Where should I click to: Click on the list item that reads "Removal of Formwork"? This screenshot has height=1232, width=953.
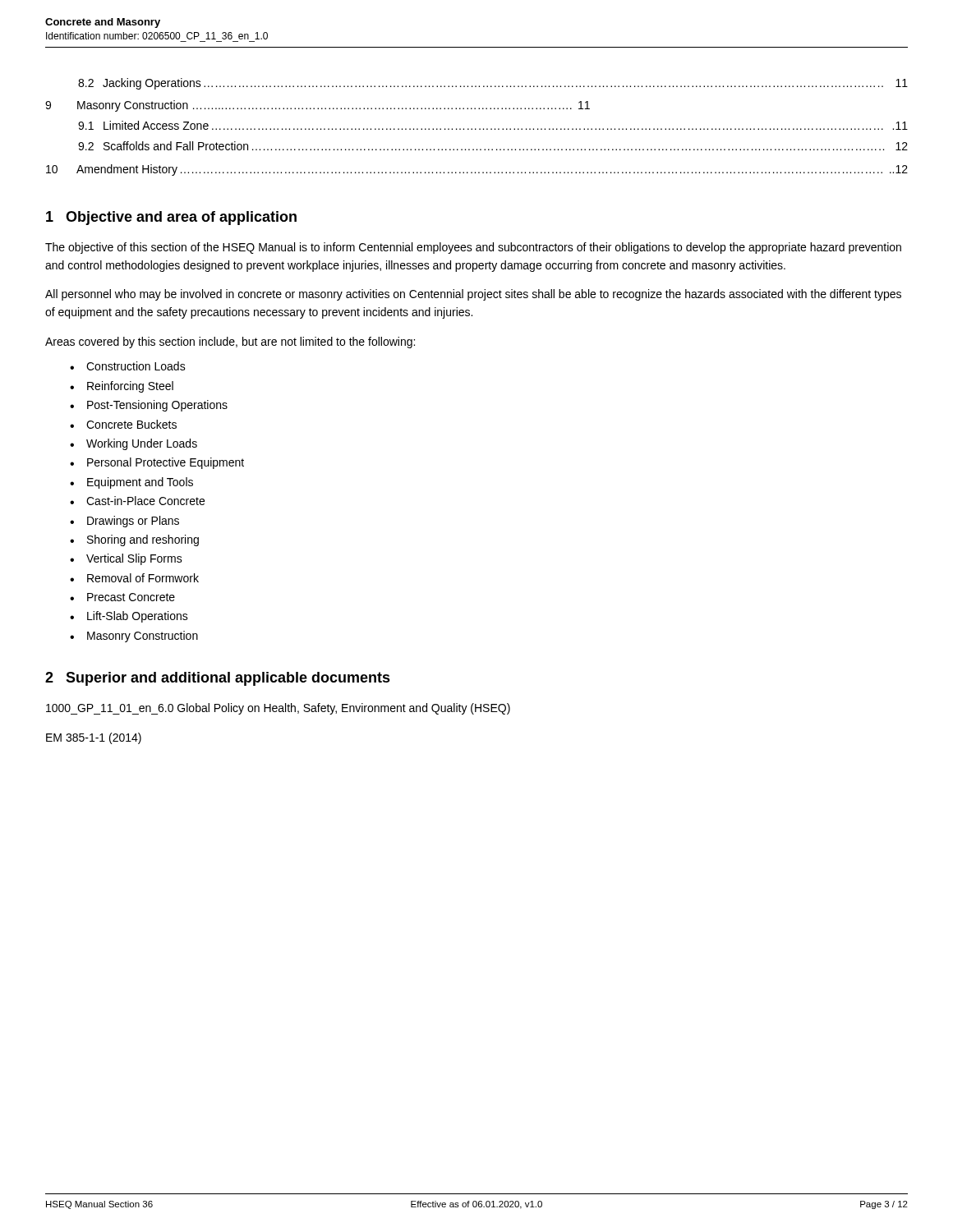tap(134, 578)
